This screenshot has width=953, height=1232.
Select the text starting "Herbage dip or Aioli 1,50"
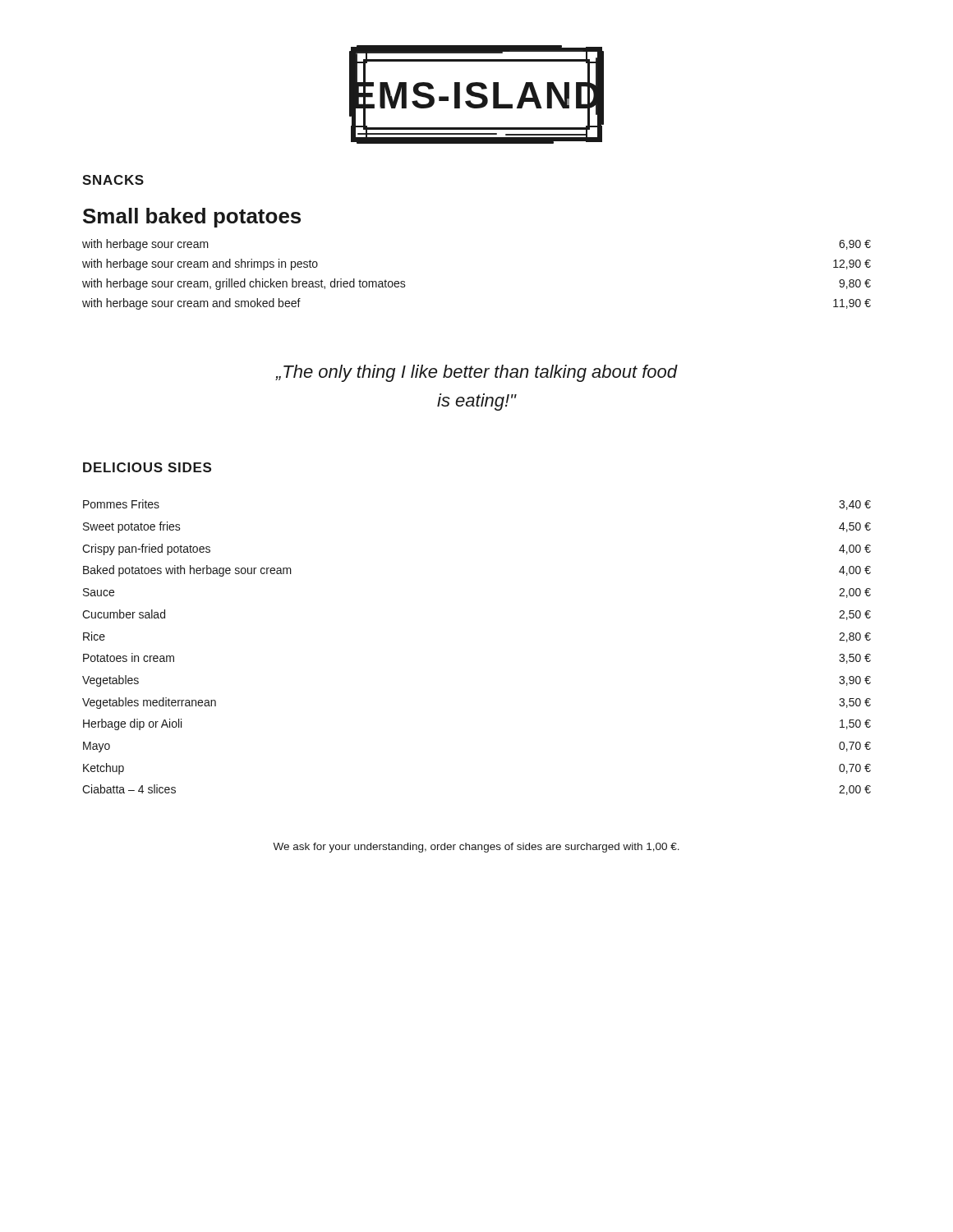(x=131, y=724)
